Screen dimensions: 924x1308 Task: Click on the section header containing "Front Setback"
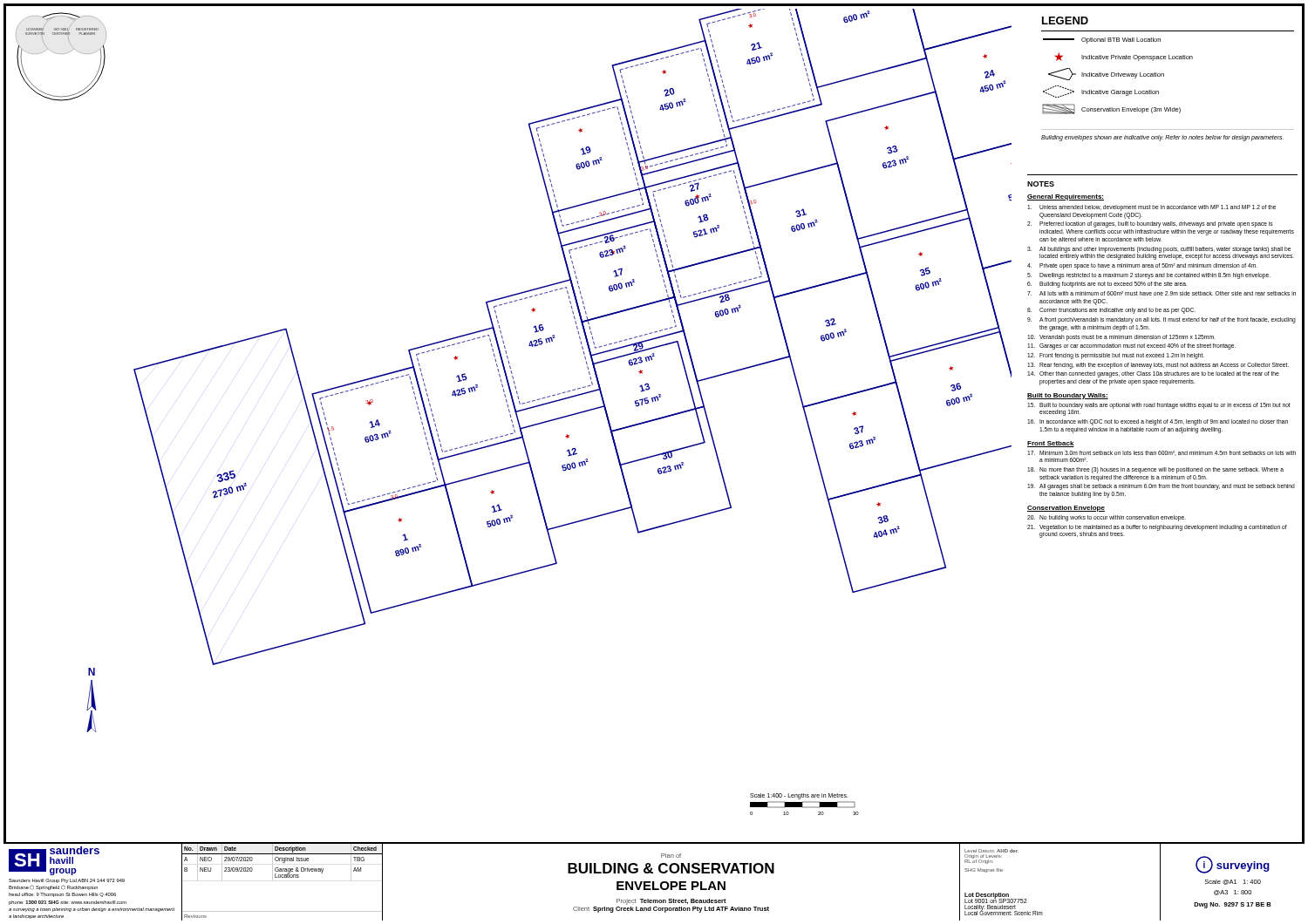pos(1050,443)
